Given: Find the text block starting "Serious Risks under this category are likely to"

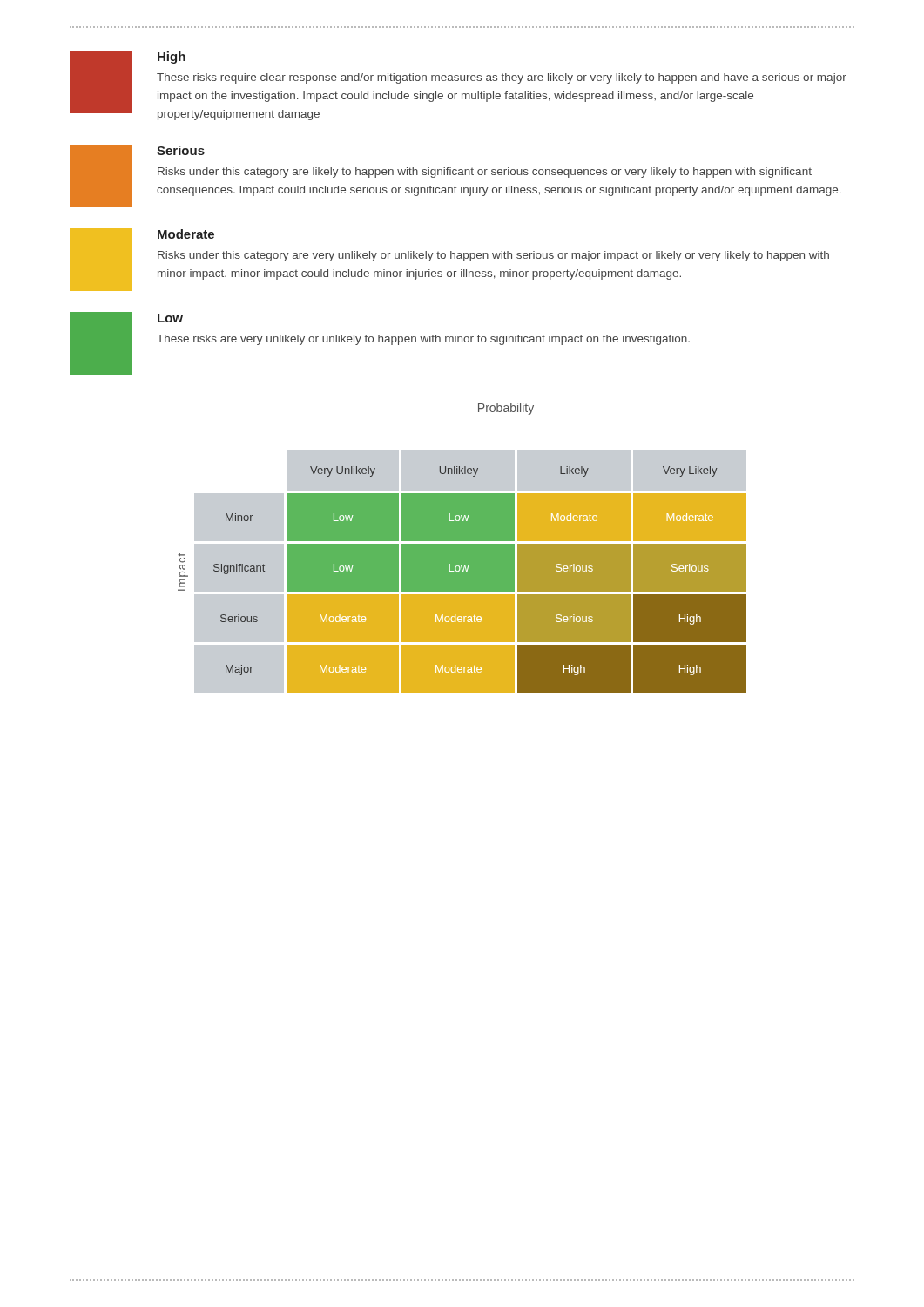Looking at the screenshot, I should [x=462, y=175].
